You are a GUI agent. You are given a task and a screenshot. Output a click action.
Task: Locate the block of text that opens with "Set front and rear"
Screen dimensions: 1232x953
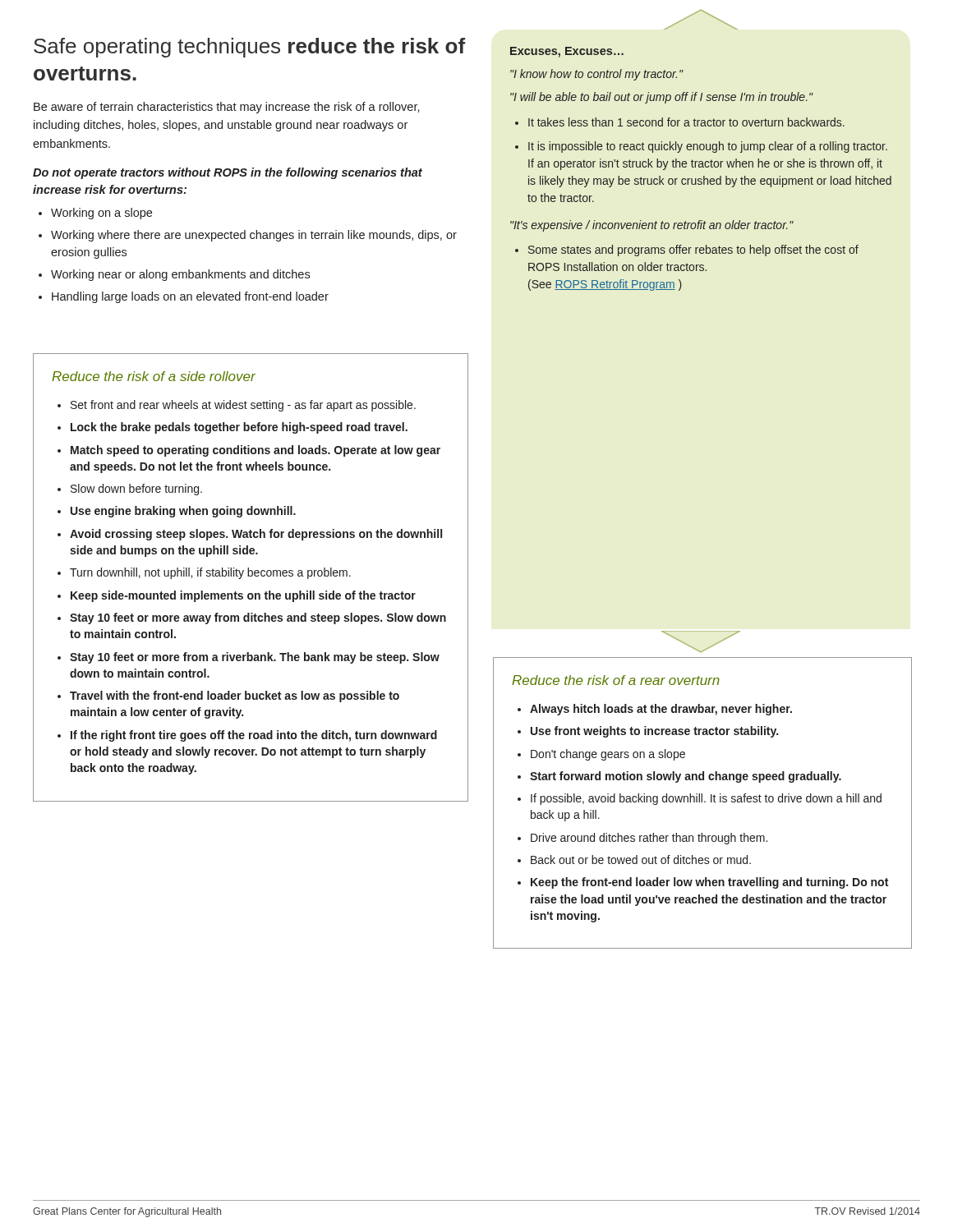point(260,405)
